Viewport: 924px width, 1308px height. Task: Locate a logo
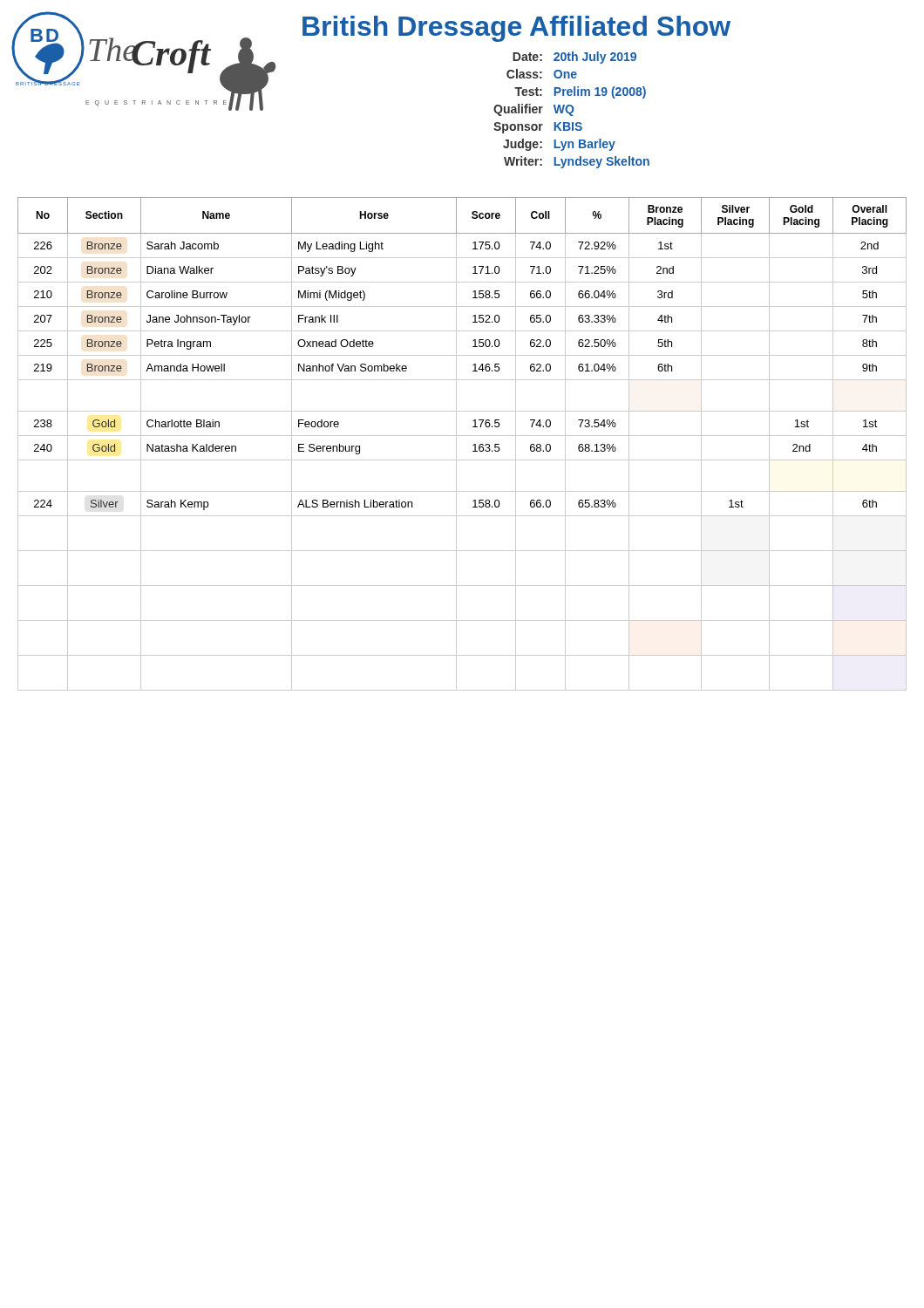[153, 92]
